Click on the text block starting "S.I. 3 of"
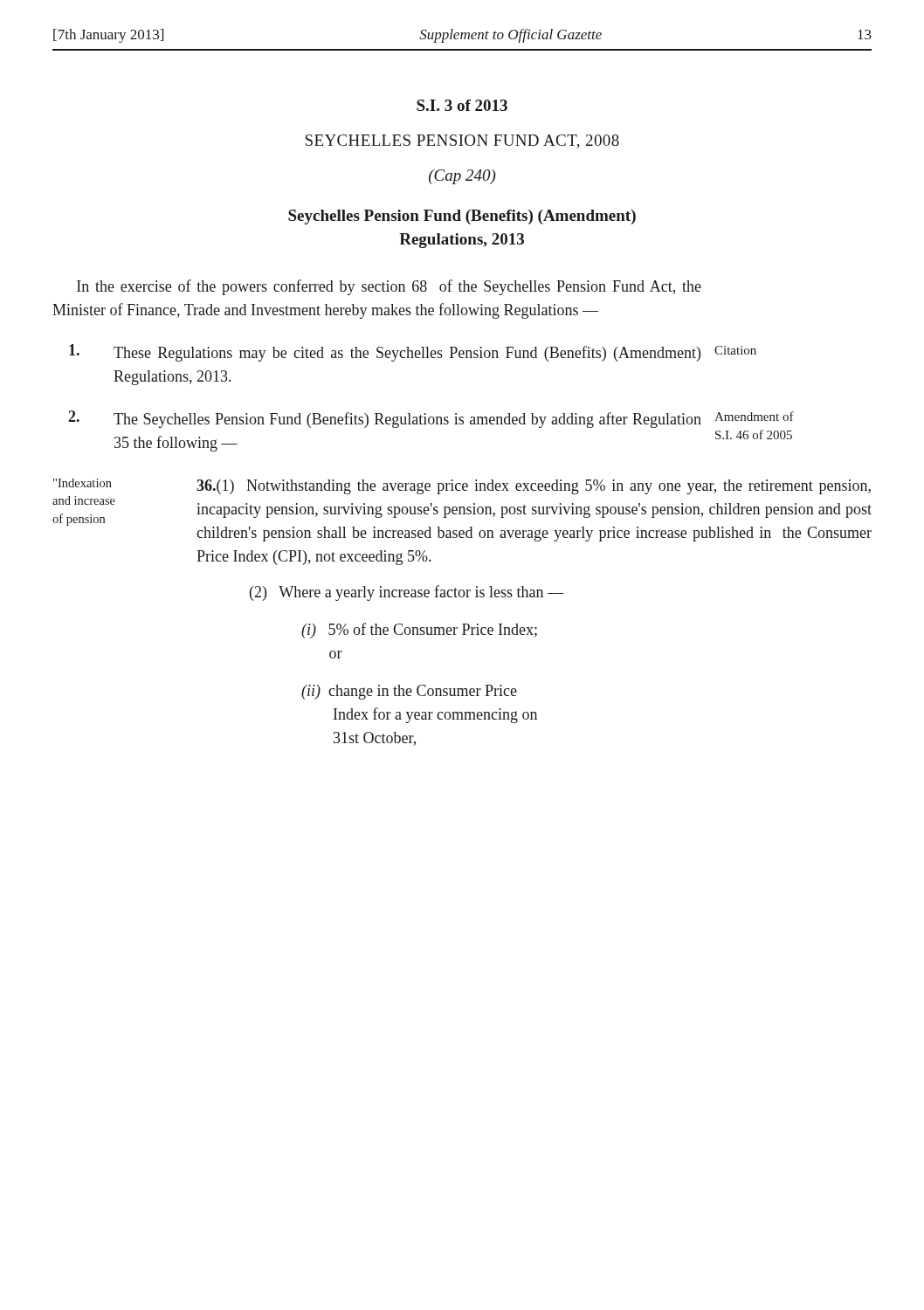This screenshot has height=1310, width=924. tap(462, 105)
